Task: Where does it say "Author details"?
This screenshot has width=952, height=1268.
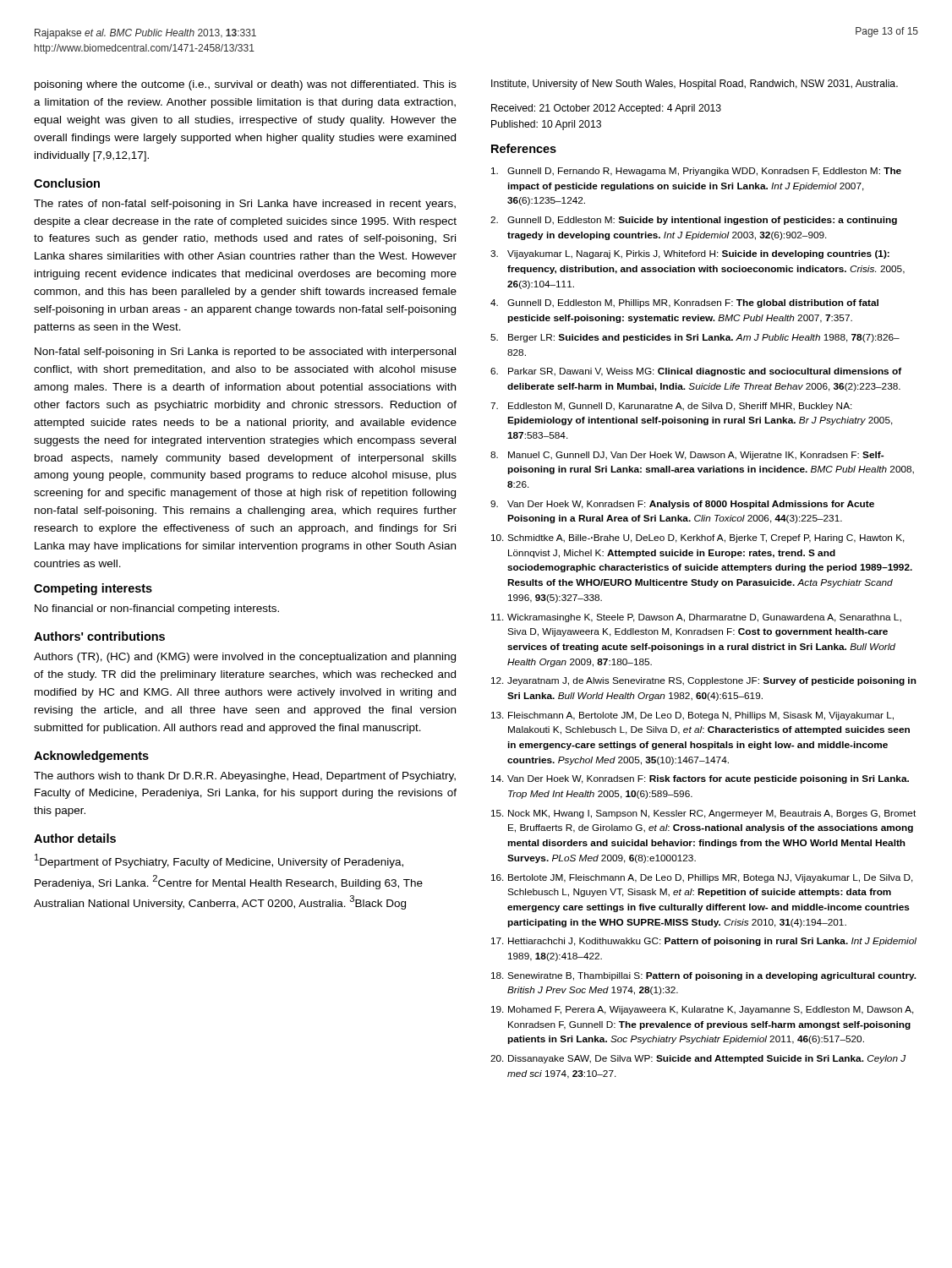Action: click(75, 839)
